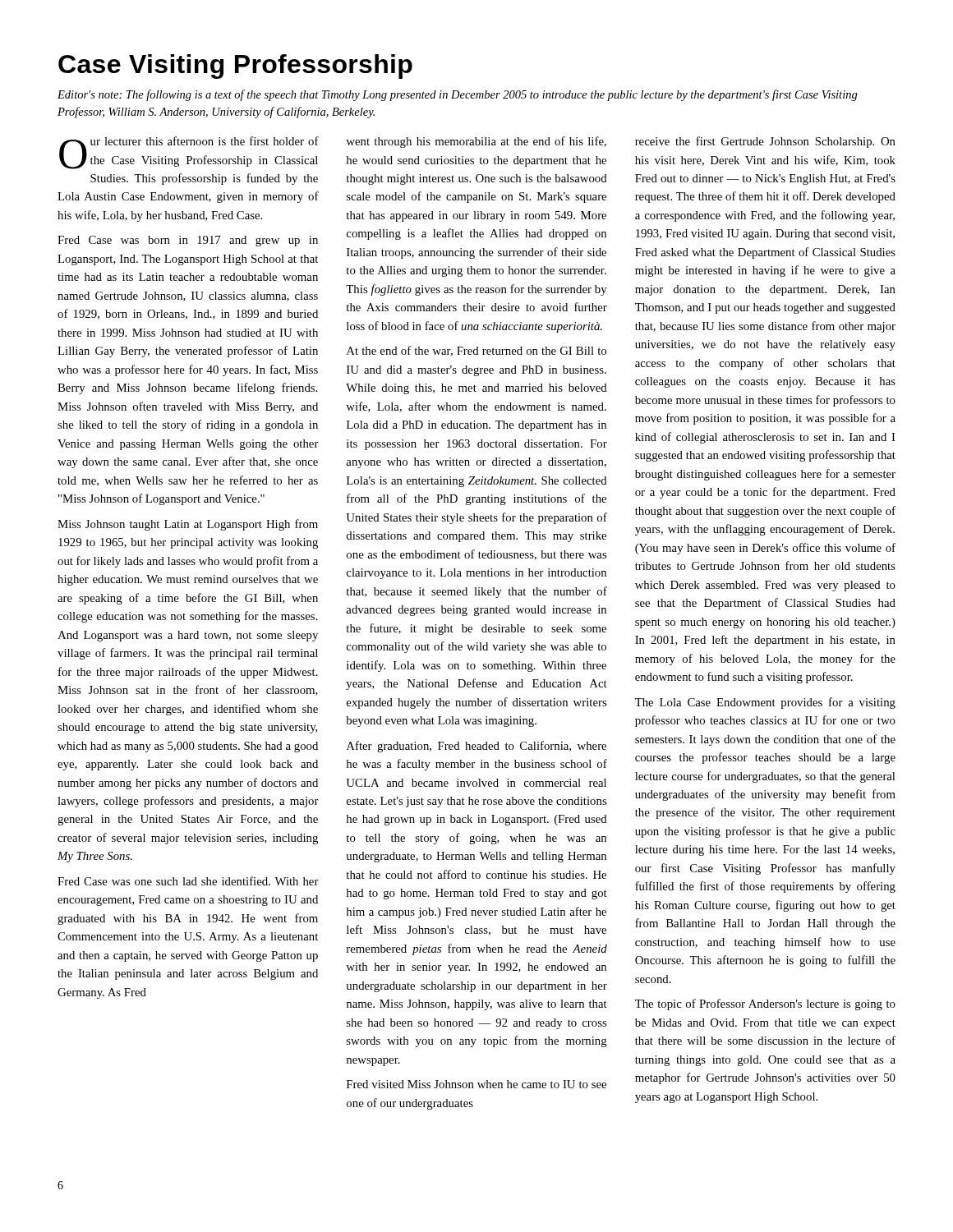
Task: Find the text block that reads "receive the first Gertrude"
Action: click(765, 409)
